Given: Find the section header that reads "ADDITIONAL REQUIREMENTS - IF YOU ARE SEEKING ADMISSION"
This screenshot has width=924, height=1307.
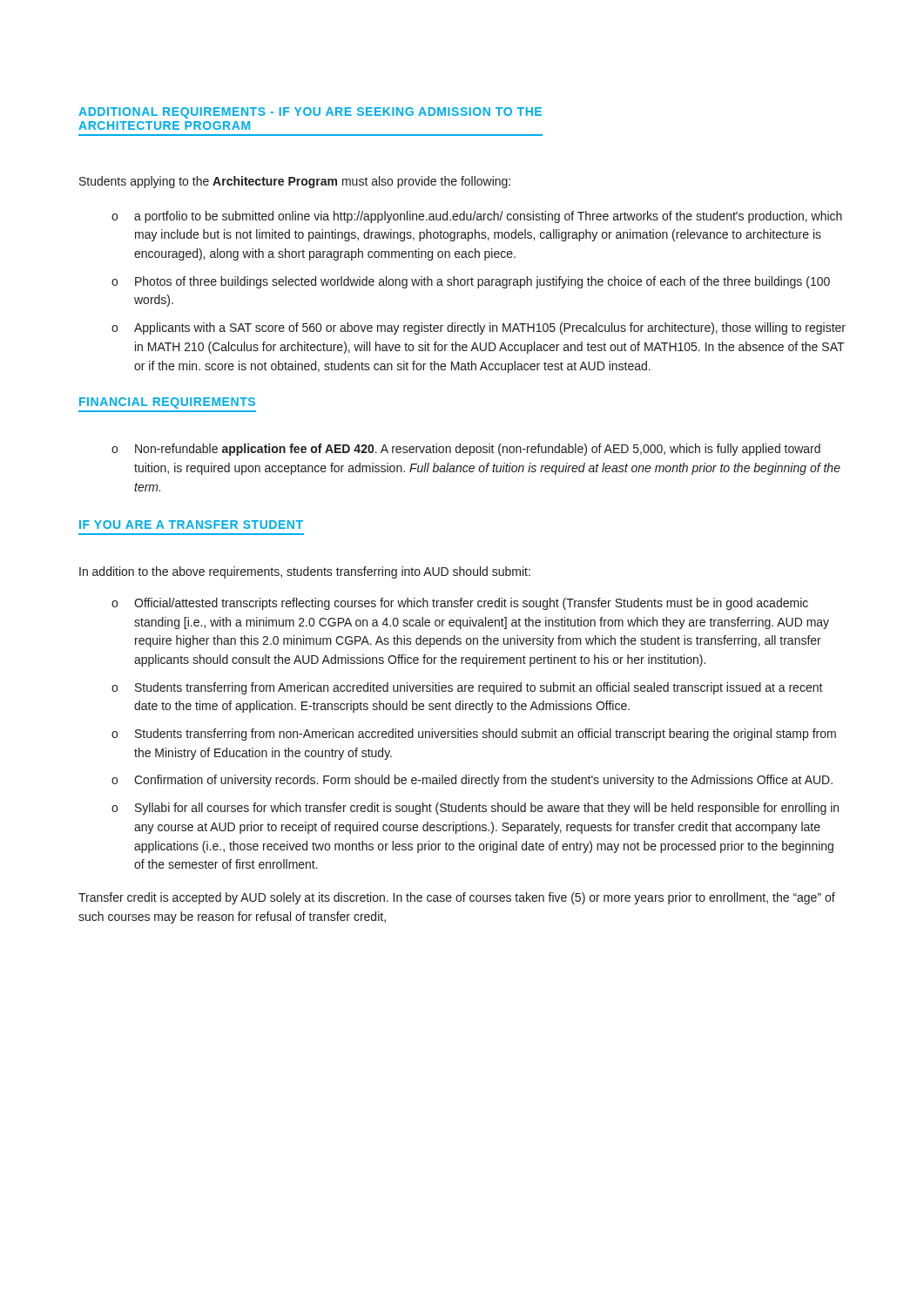Looking at the screenshot, I should 311,120.
